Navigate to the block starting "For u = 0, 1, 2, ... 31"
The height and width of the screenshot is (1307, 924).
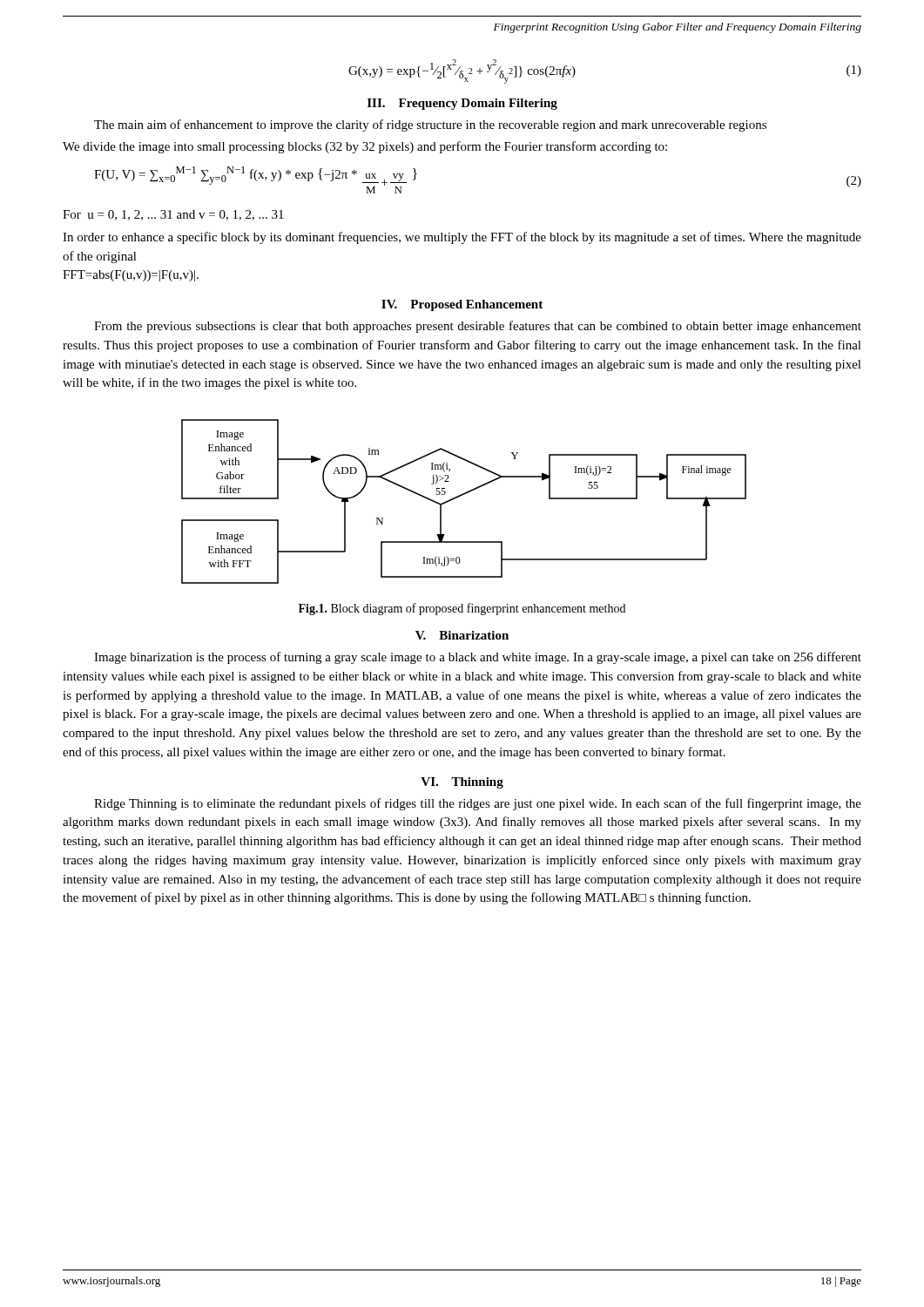pyautogui.click(x=174, y=214)
